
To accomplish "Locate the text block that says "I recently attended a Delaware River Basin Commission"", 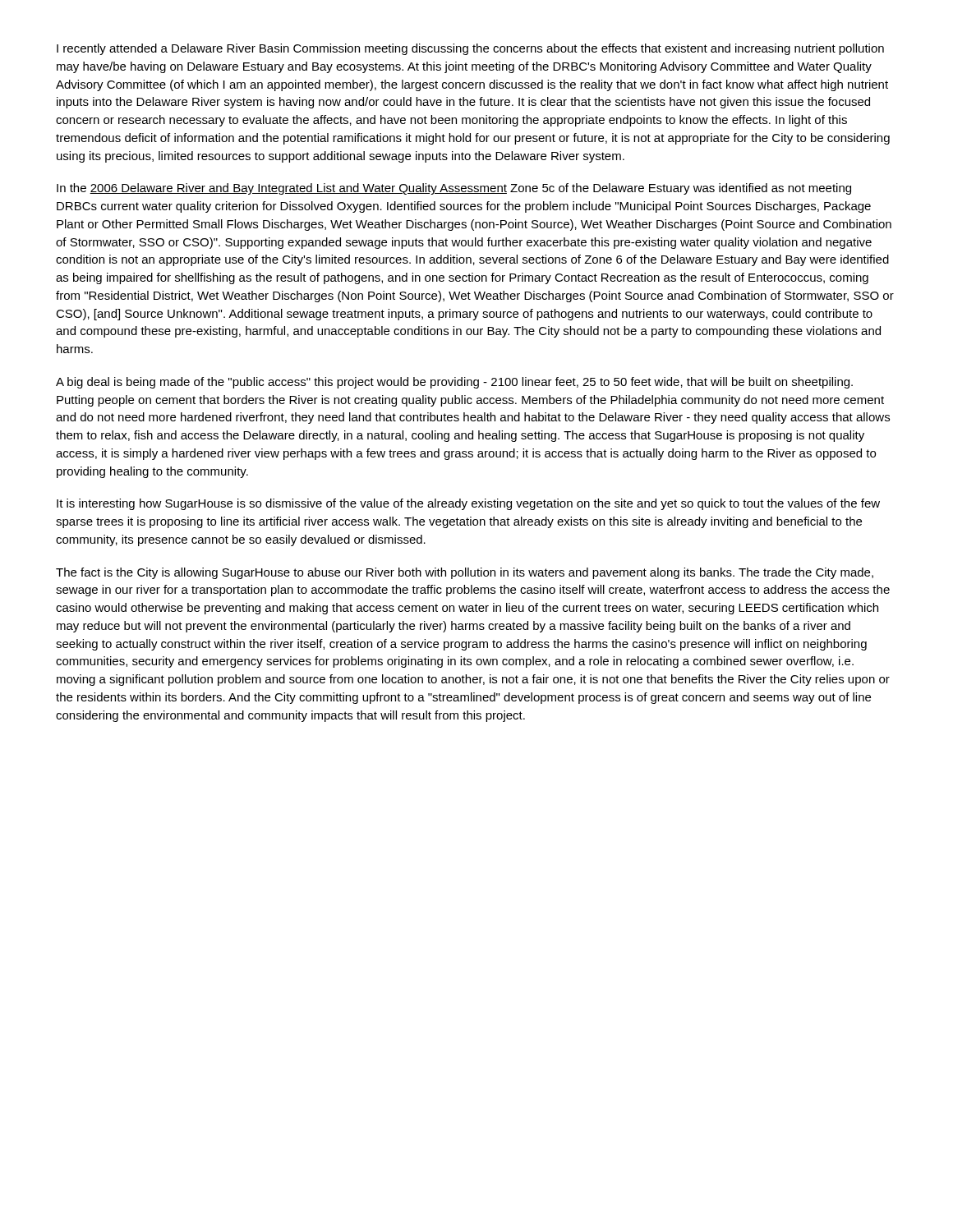I will pos(473,102).
